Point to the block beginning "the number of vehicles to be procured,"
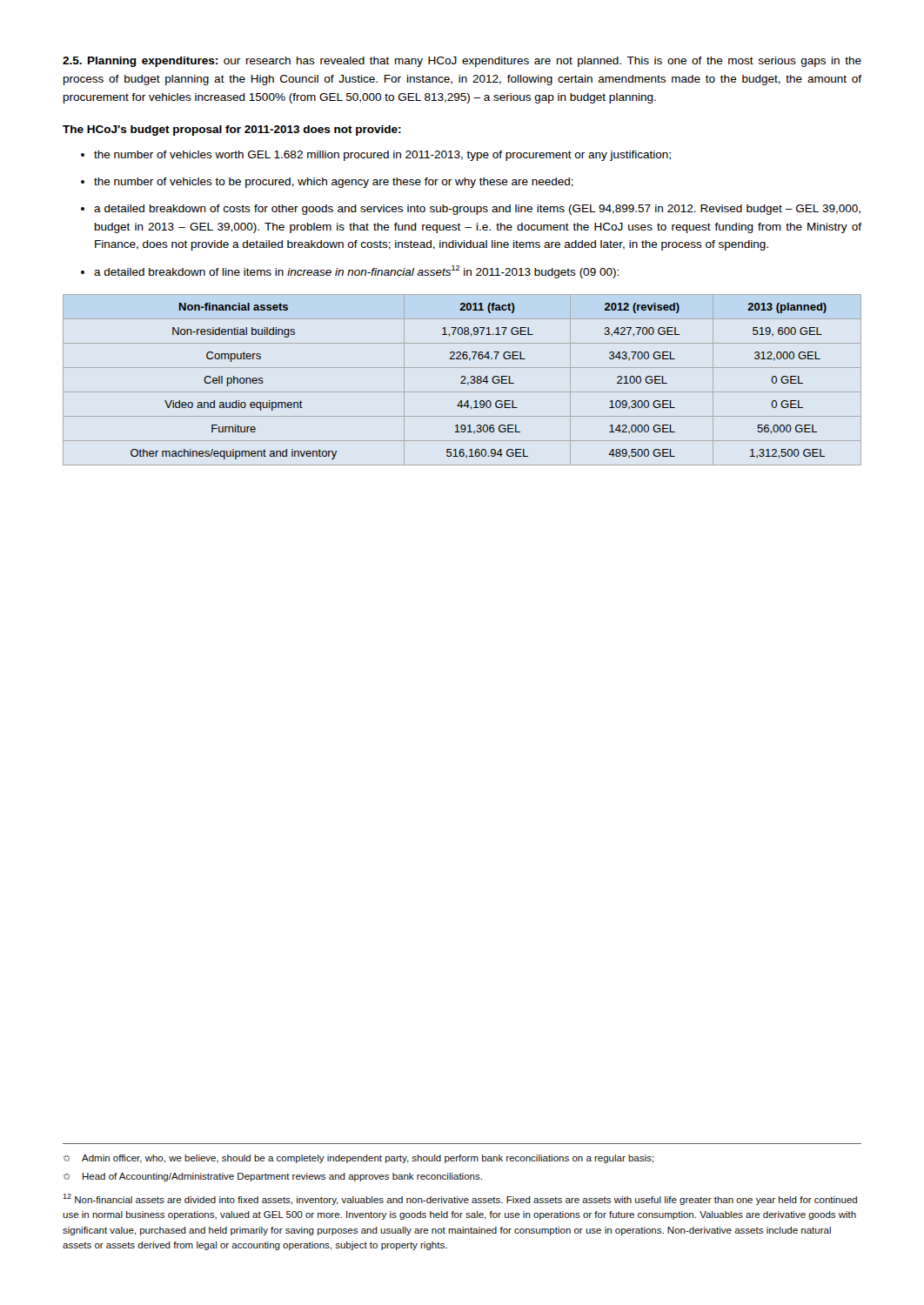 [x=334, y=181]
